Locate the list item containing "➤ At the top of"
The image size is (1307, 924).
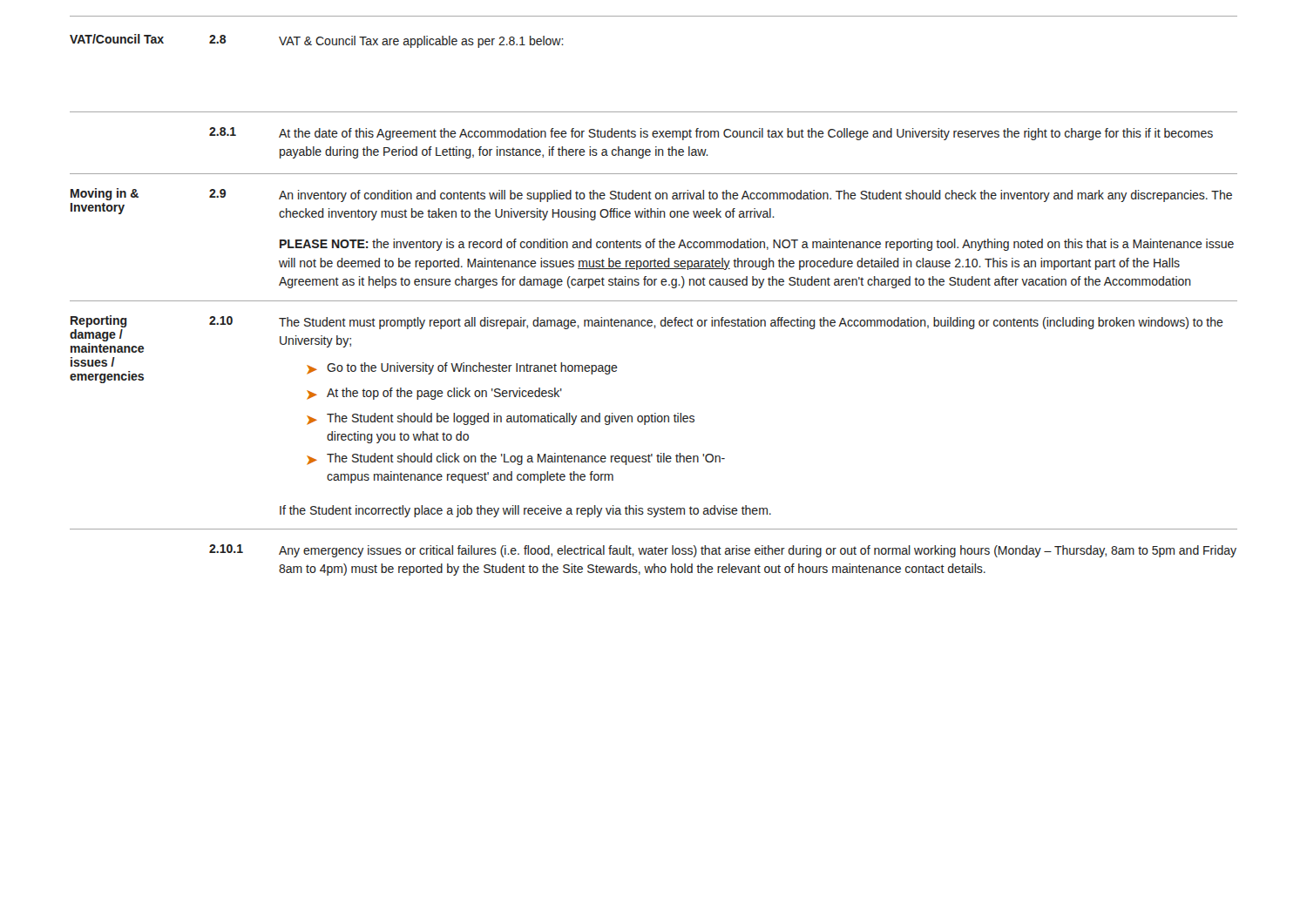point(433,395)
